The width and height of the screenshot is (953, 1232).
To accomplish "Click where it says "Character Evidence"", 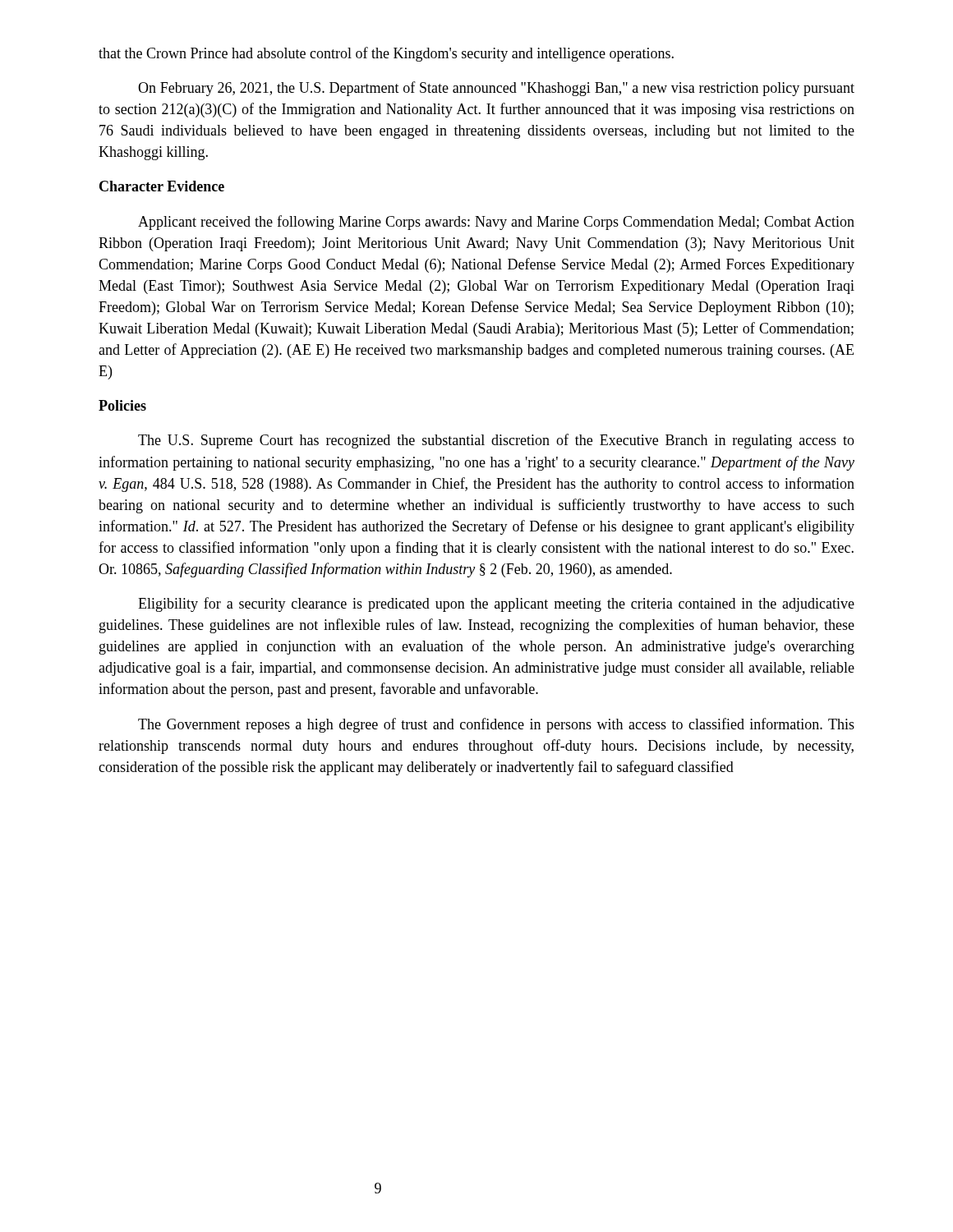I will 162,186.
